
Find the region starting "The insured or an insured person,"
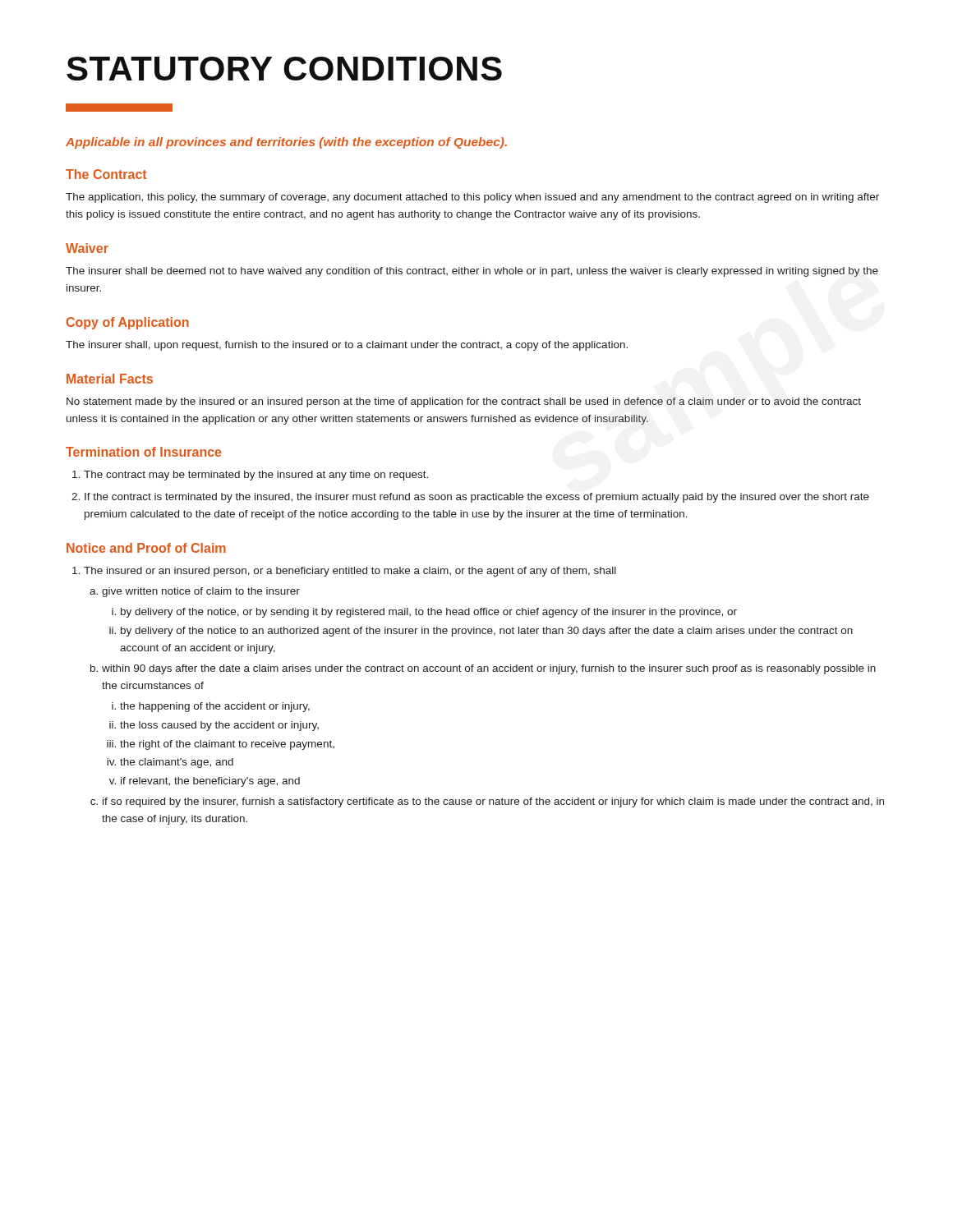click(344, 572)
